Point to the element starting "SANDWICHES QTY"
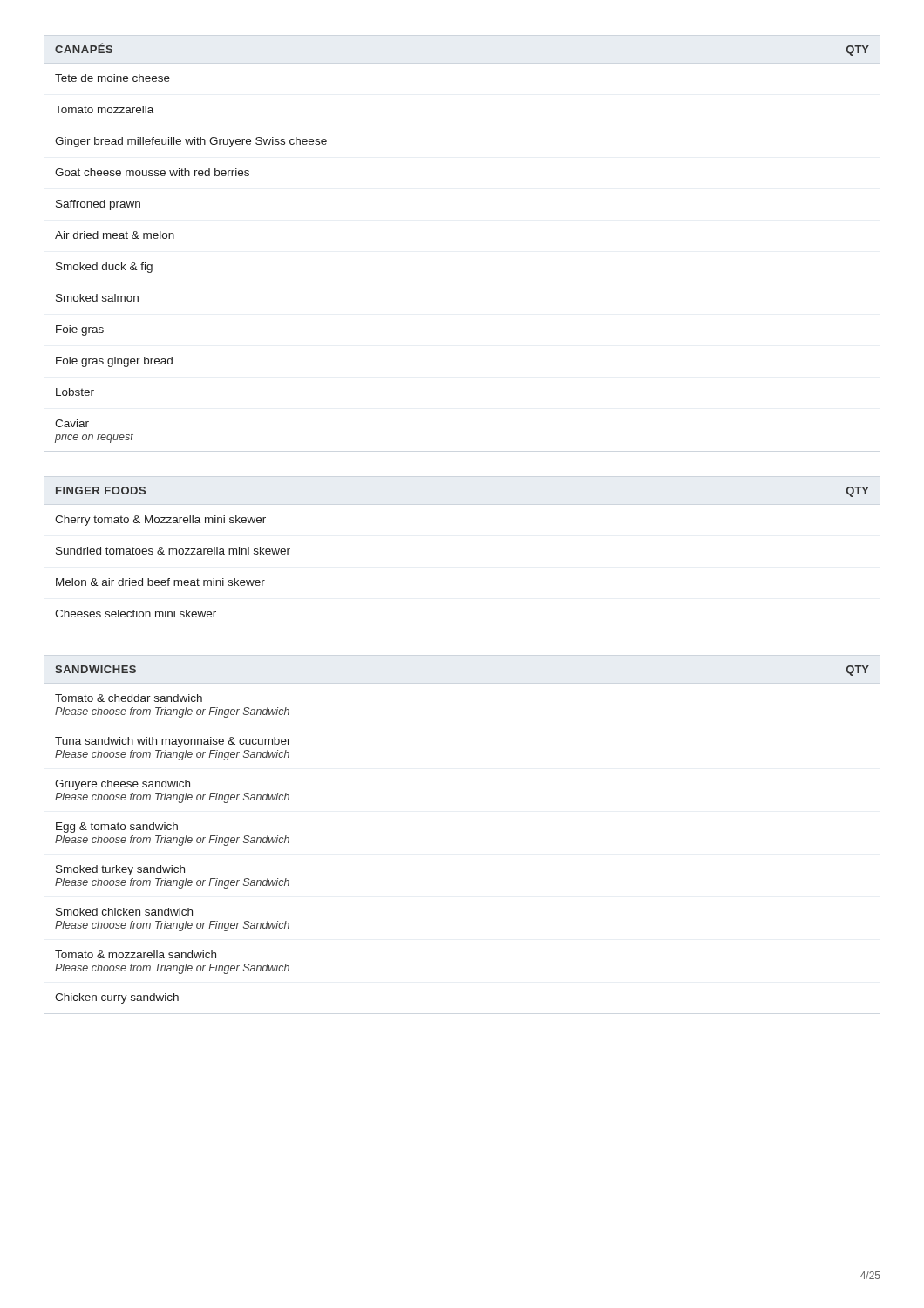Image resolution: width=924 pixels, height=1308 pixels. (x=94, y=670)
